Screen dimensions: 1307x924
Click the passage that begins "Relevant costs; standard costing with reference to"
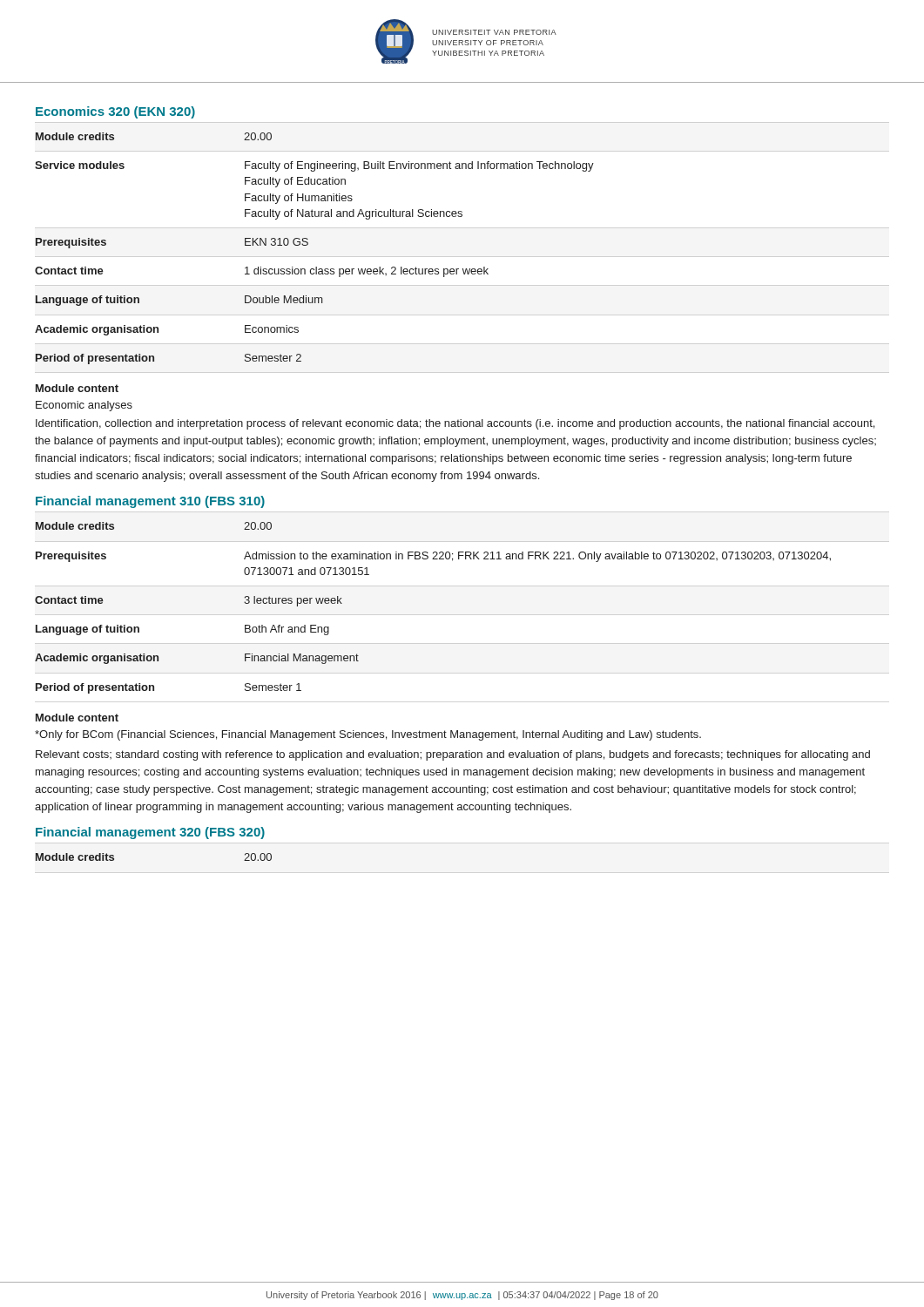click(x=462, y=781)
